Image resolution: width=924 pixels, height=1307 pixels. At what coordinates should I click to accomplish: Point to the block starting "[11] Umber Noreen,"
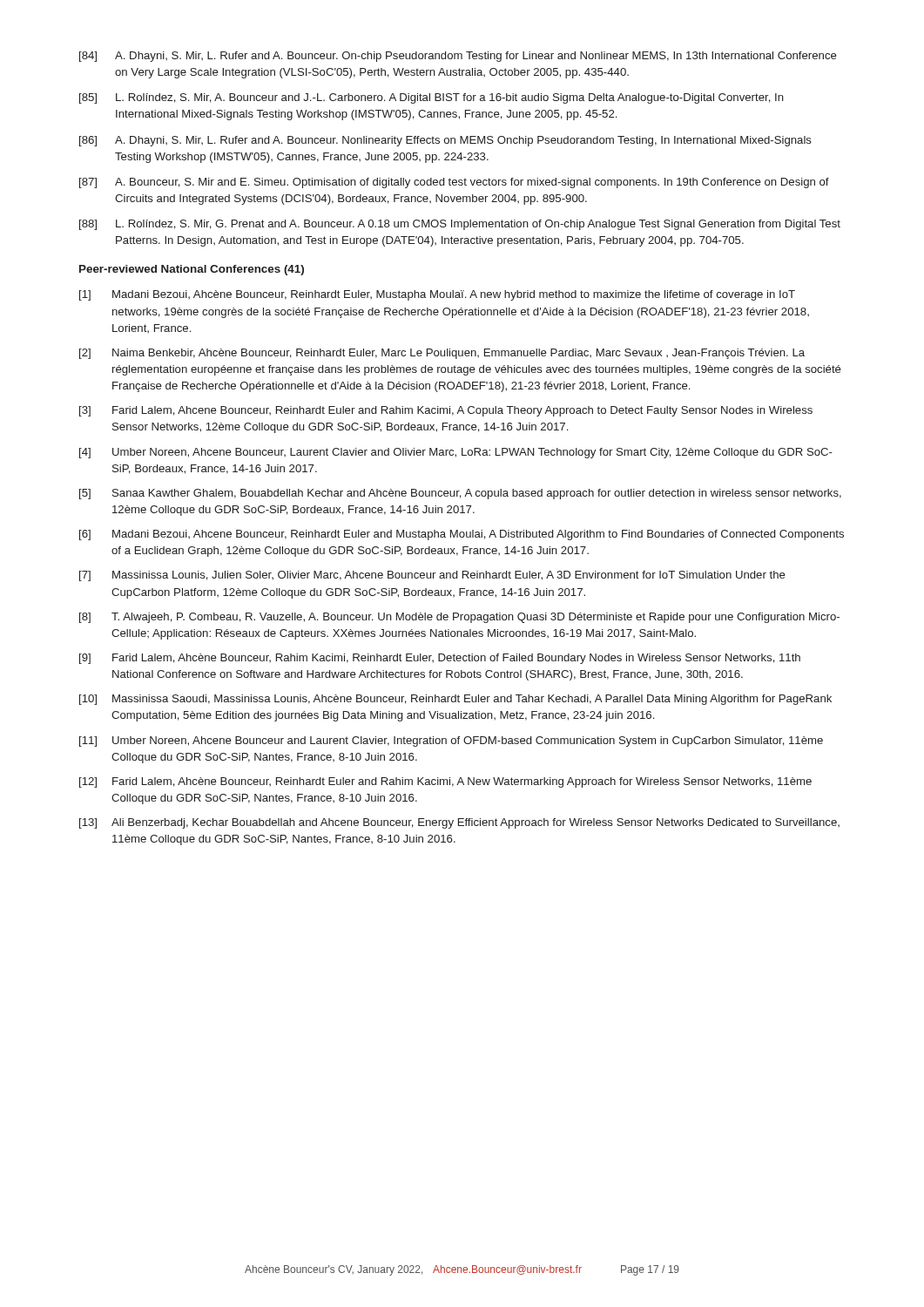point(462,748)
